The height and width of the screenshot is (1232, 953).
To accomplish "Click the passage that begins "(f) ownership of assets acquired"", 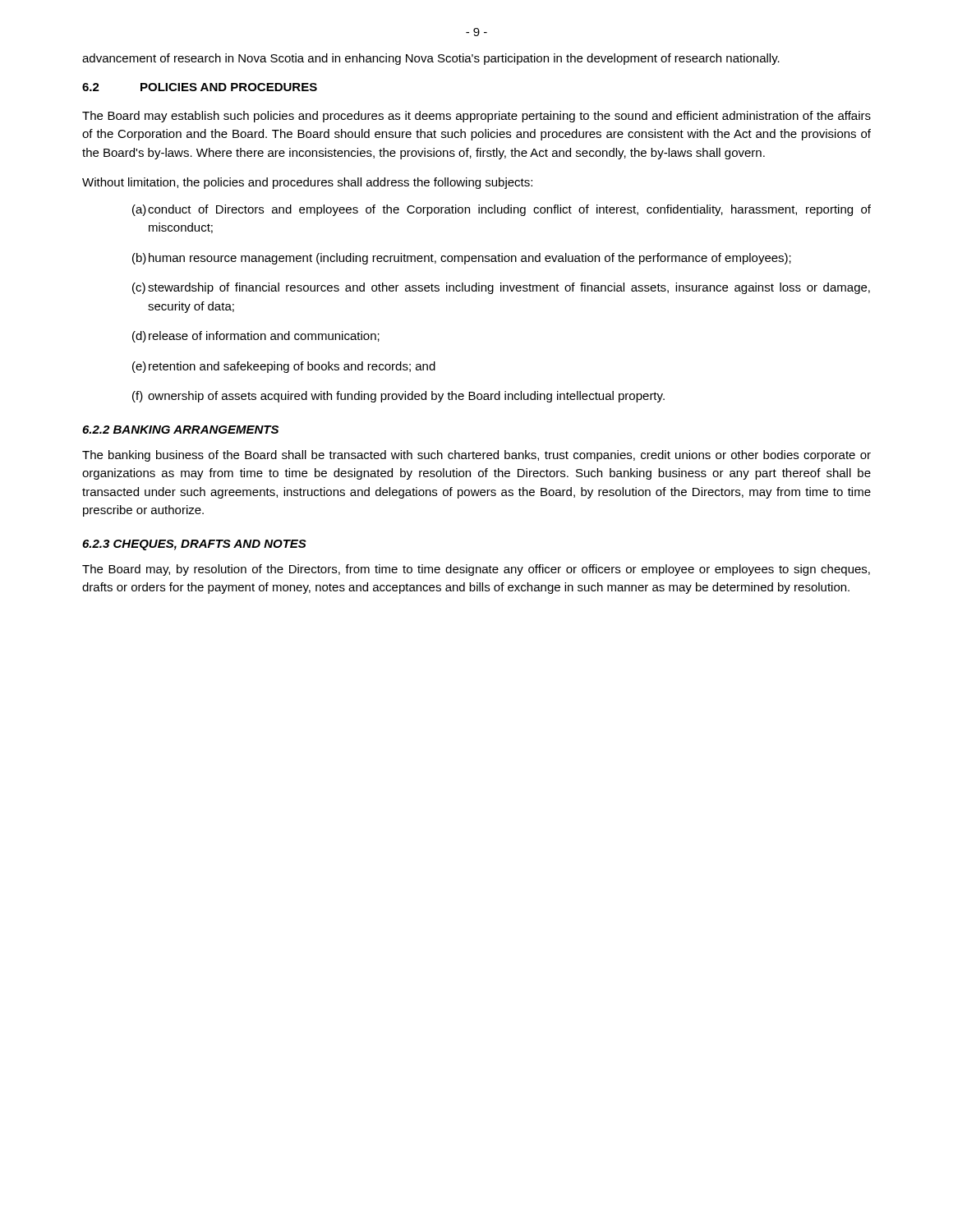I will 476,396.
